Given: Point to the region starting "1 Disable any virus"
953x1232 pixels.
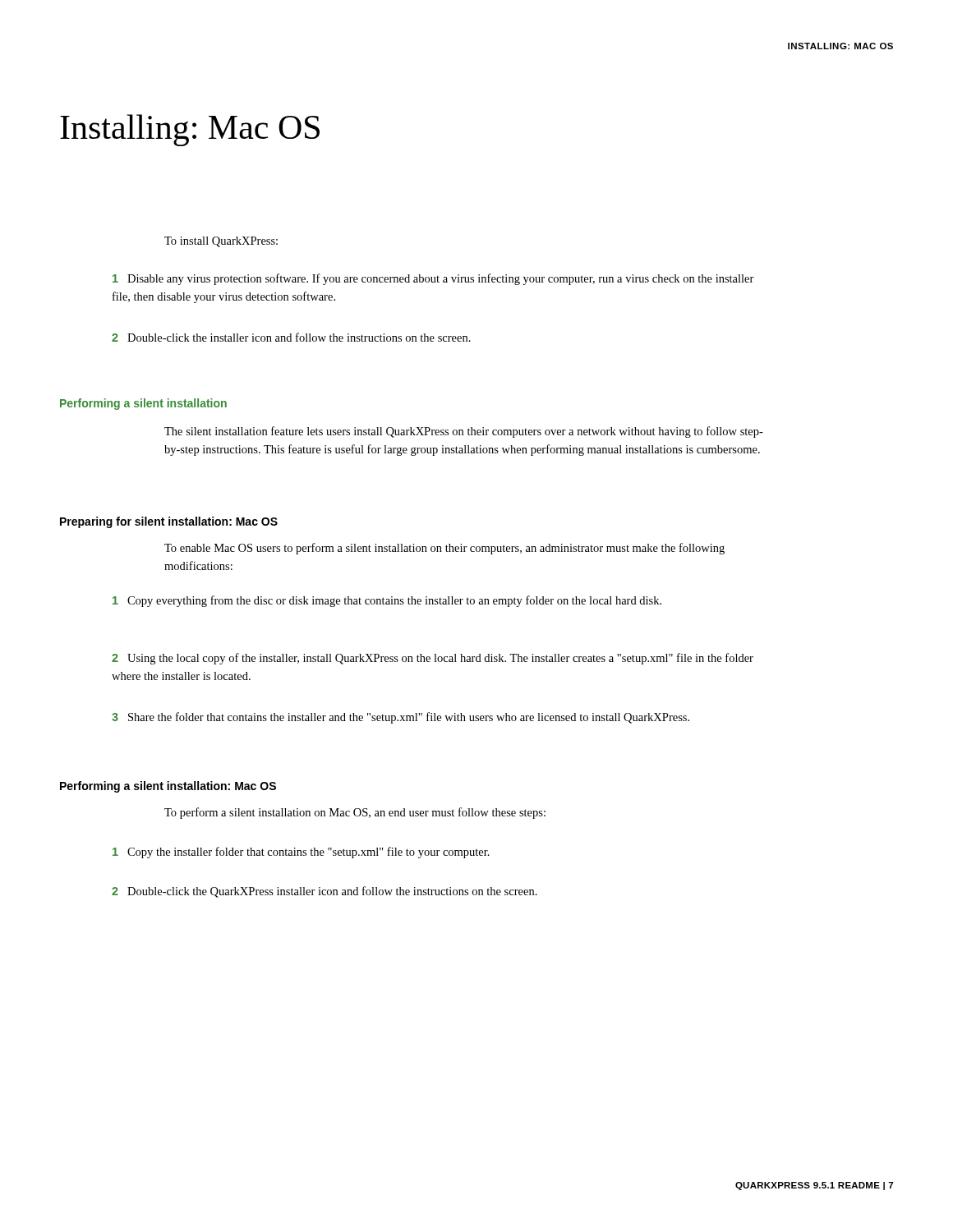Looking at the screenshot, I should [433, 288].
